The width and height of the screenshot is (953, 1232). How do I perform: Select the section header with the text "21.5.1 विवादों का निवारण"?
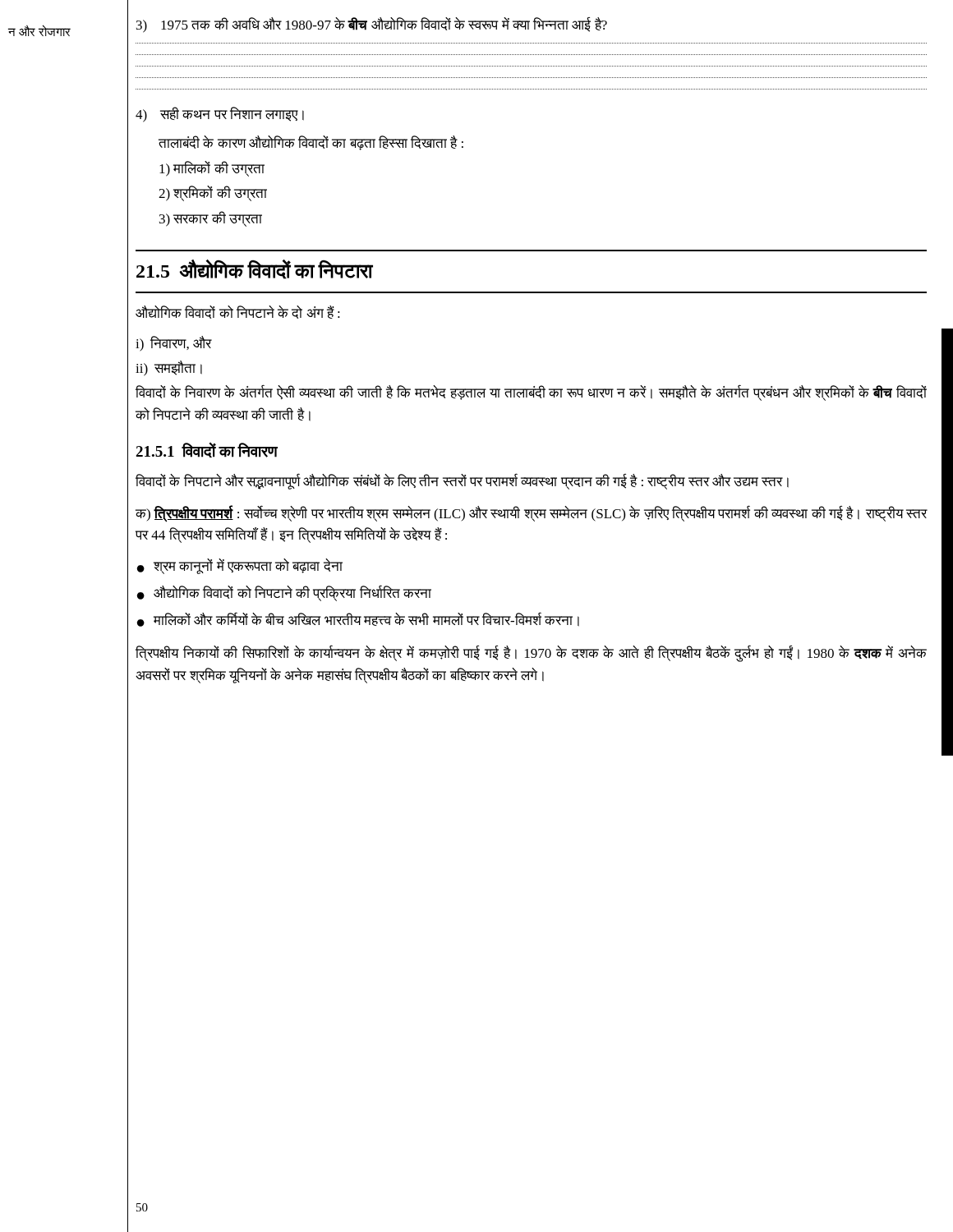tap(206, 451)
